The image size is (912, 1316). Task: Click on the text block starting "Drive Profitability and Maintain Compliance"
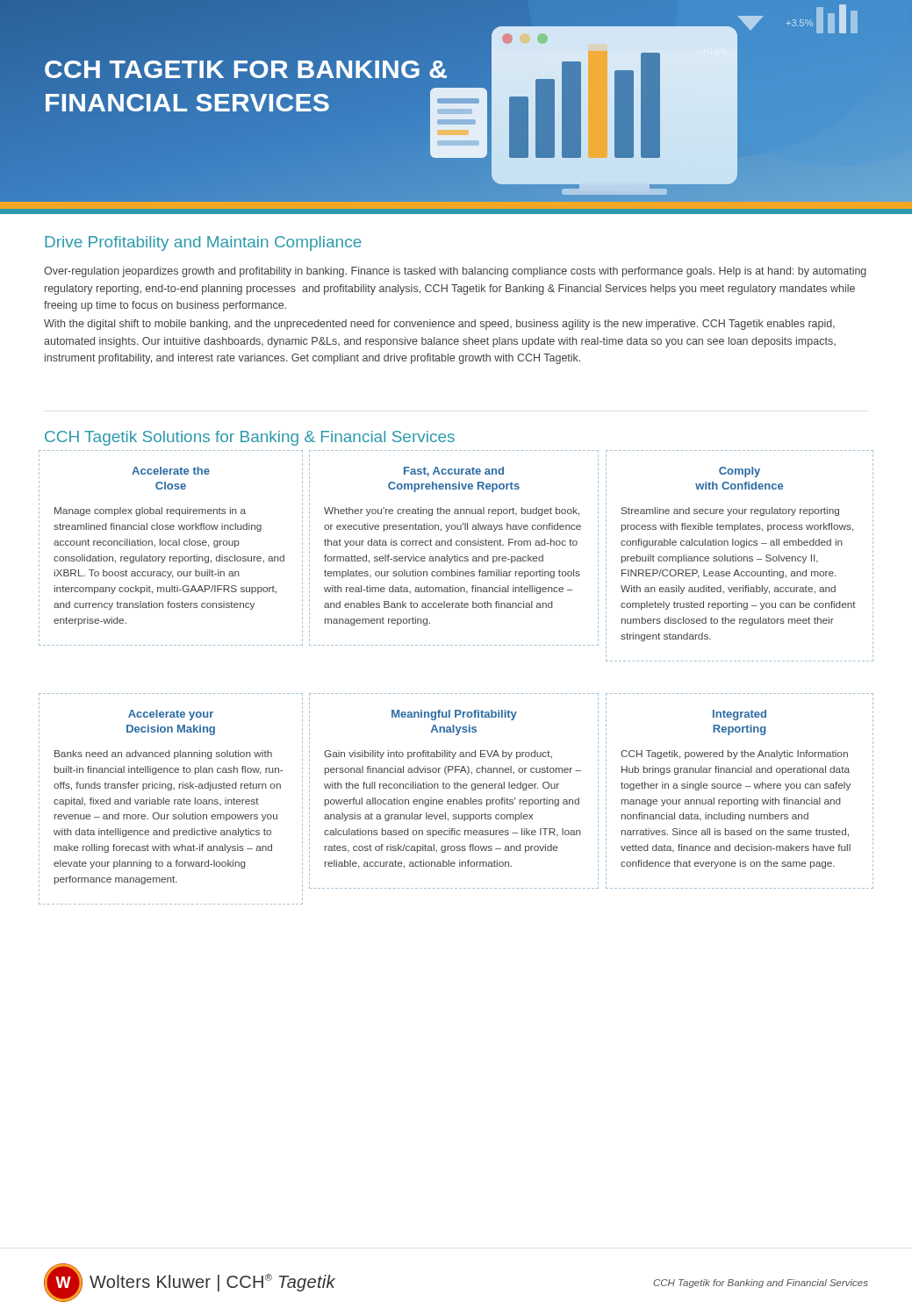tap(203, 242)
